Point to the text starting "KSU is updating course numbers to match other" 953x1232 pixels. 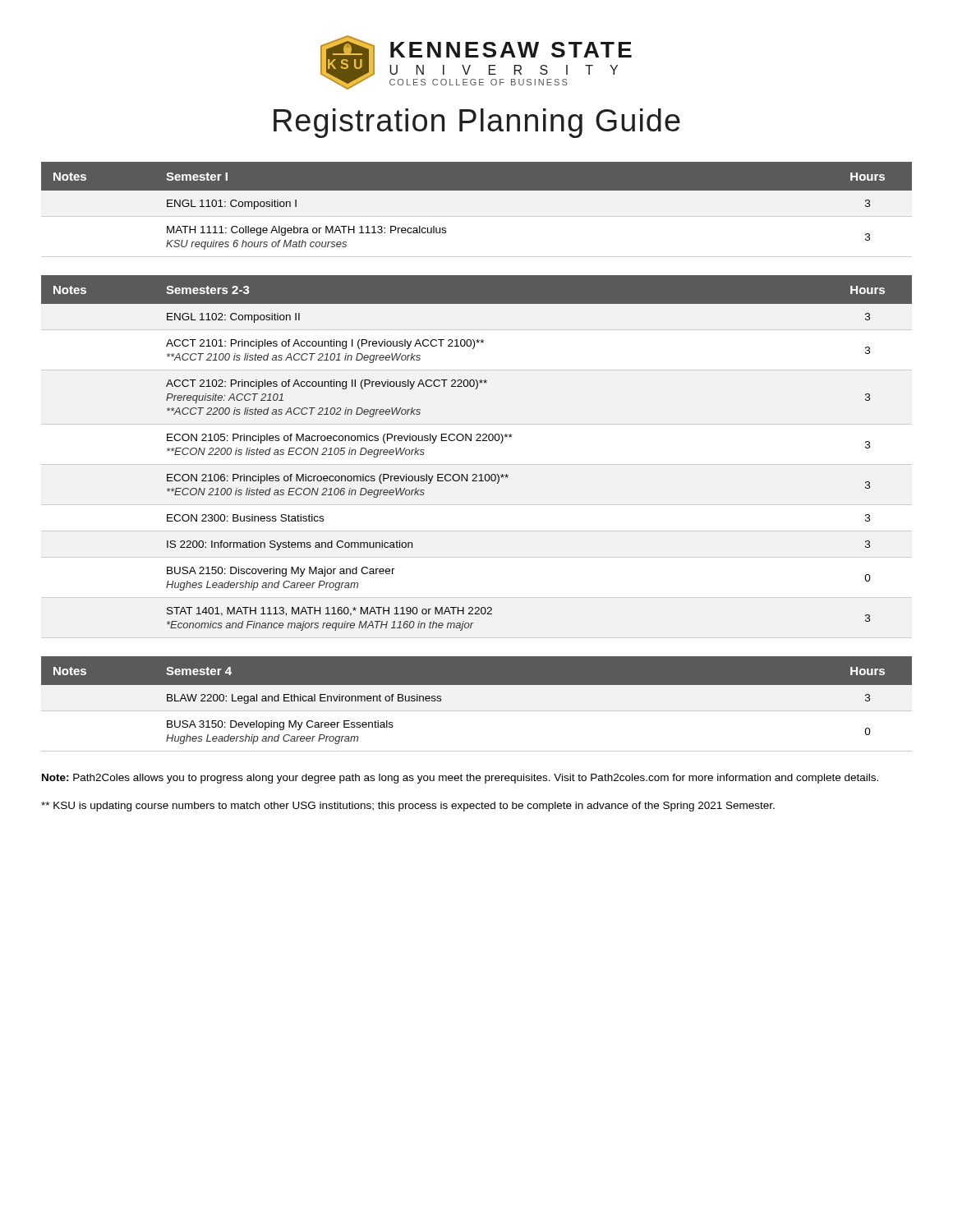(408, 805)
